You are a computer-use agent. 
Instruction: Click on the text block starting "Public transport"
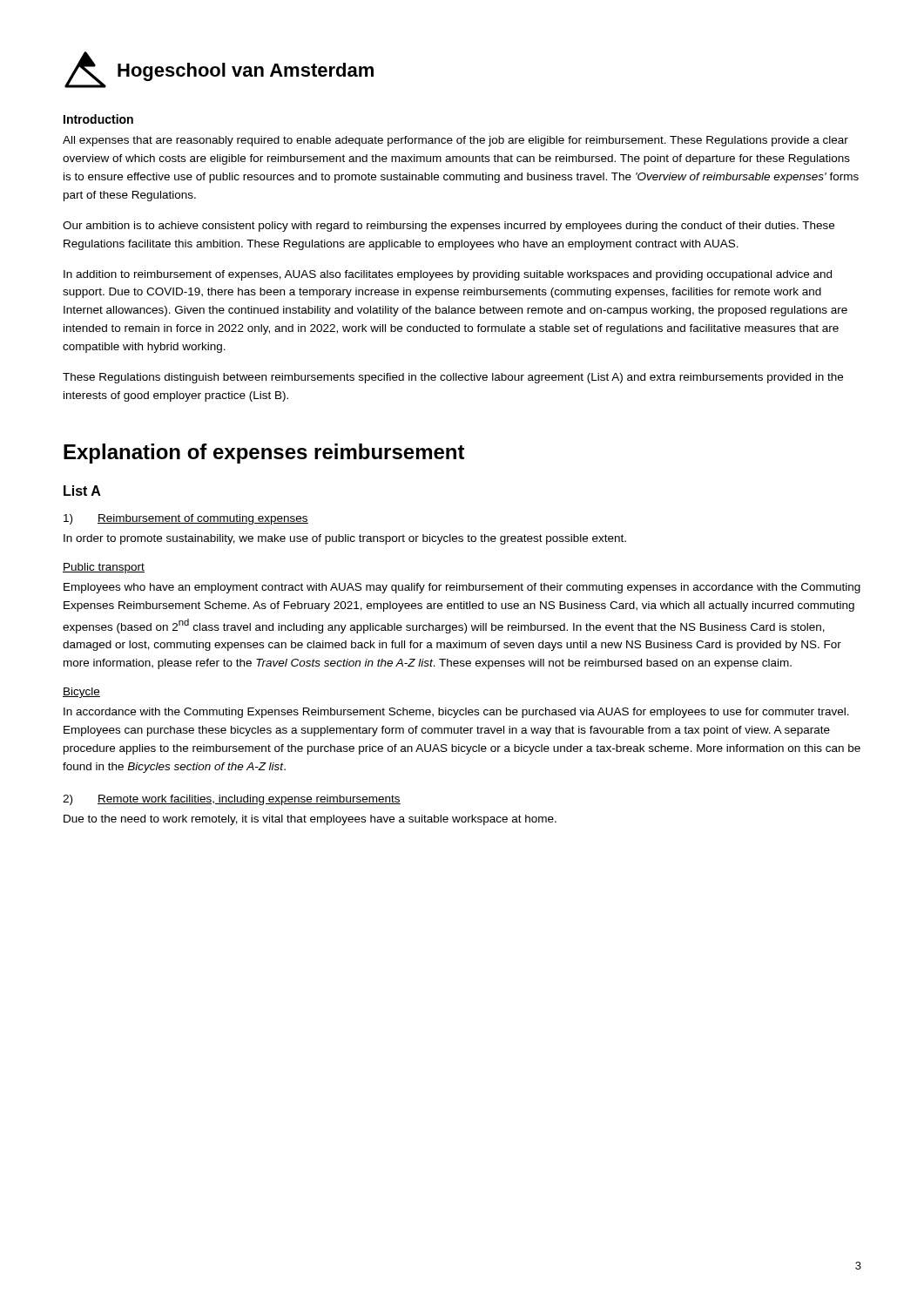[104, 567]
